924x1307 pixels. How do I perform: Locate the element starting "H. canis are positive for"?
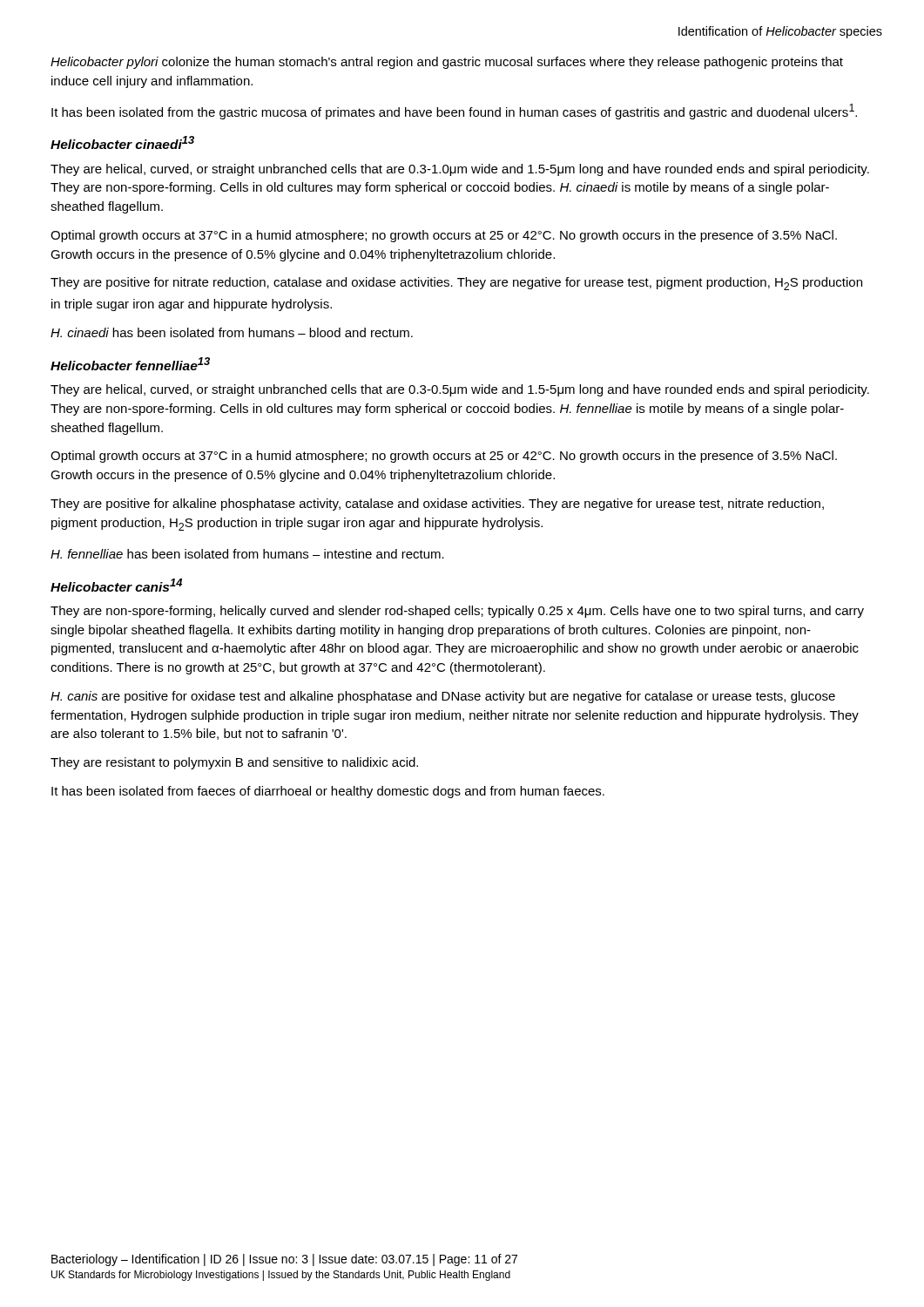[455, 715]
